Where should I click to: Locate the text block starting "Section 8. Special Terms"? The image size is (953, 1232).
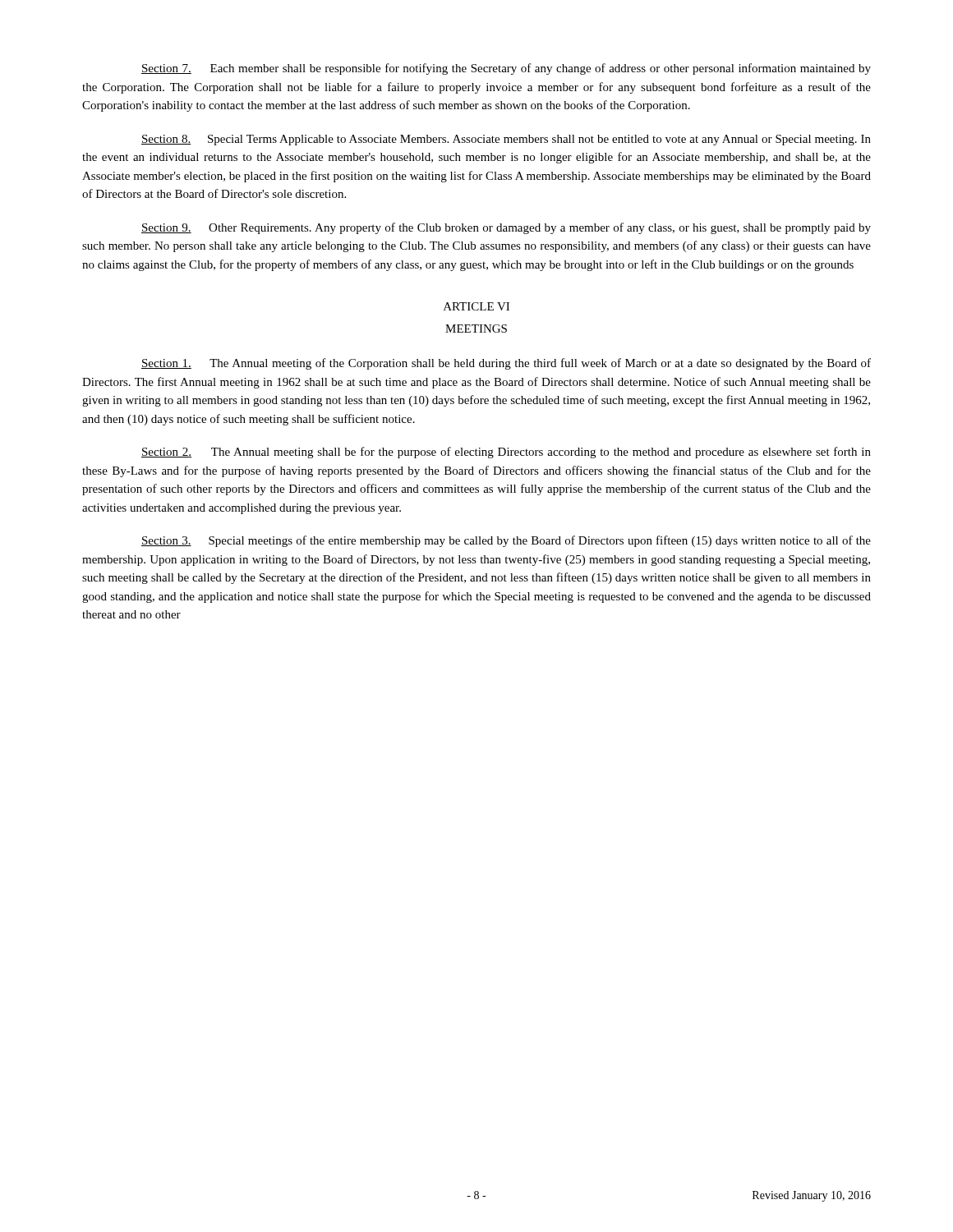click(x=476, y=166)
